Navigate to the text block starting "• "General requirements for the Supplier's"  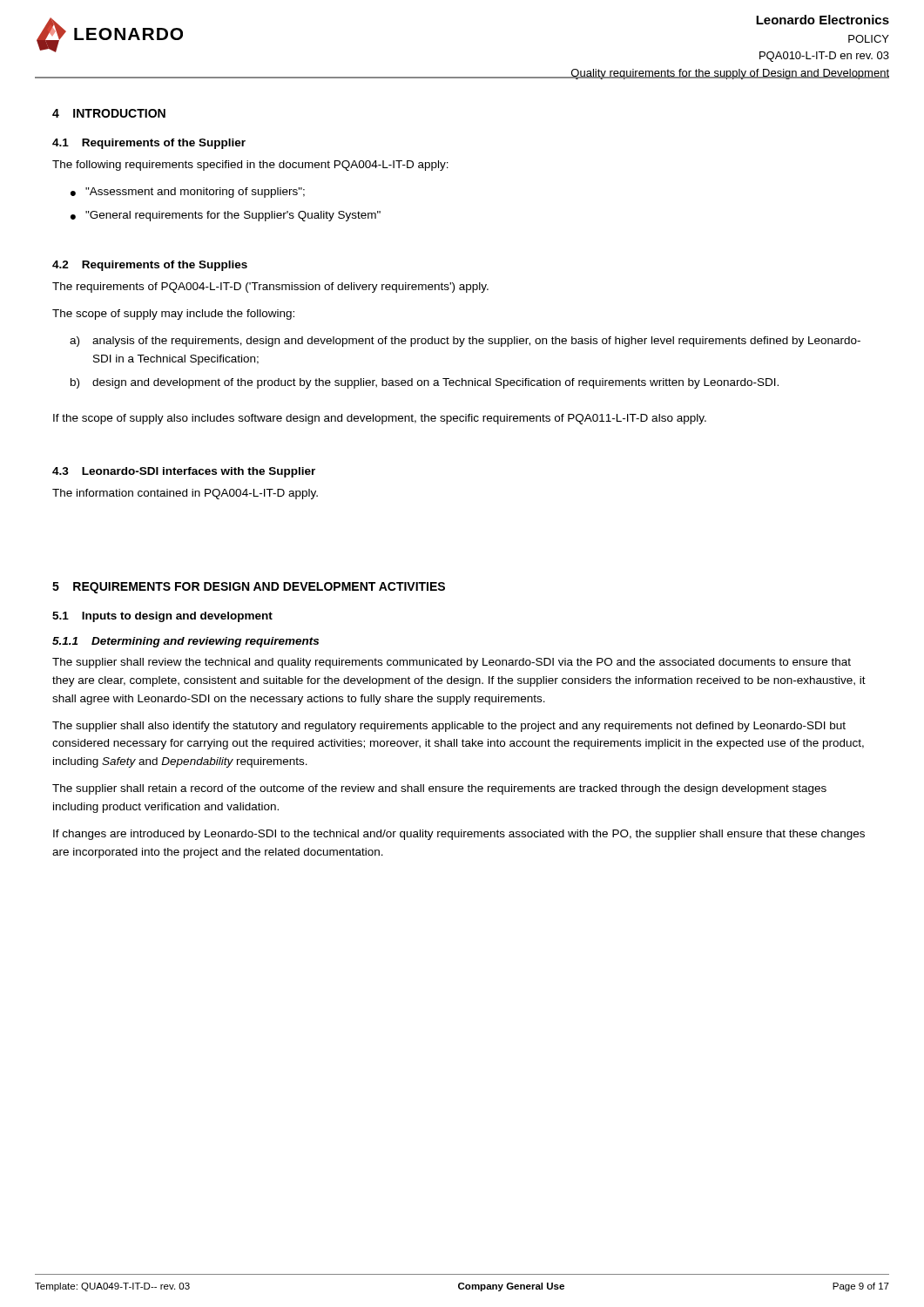[x=226, y=216]
